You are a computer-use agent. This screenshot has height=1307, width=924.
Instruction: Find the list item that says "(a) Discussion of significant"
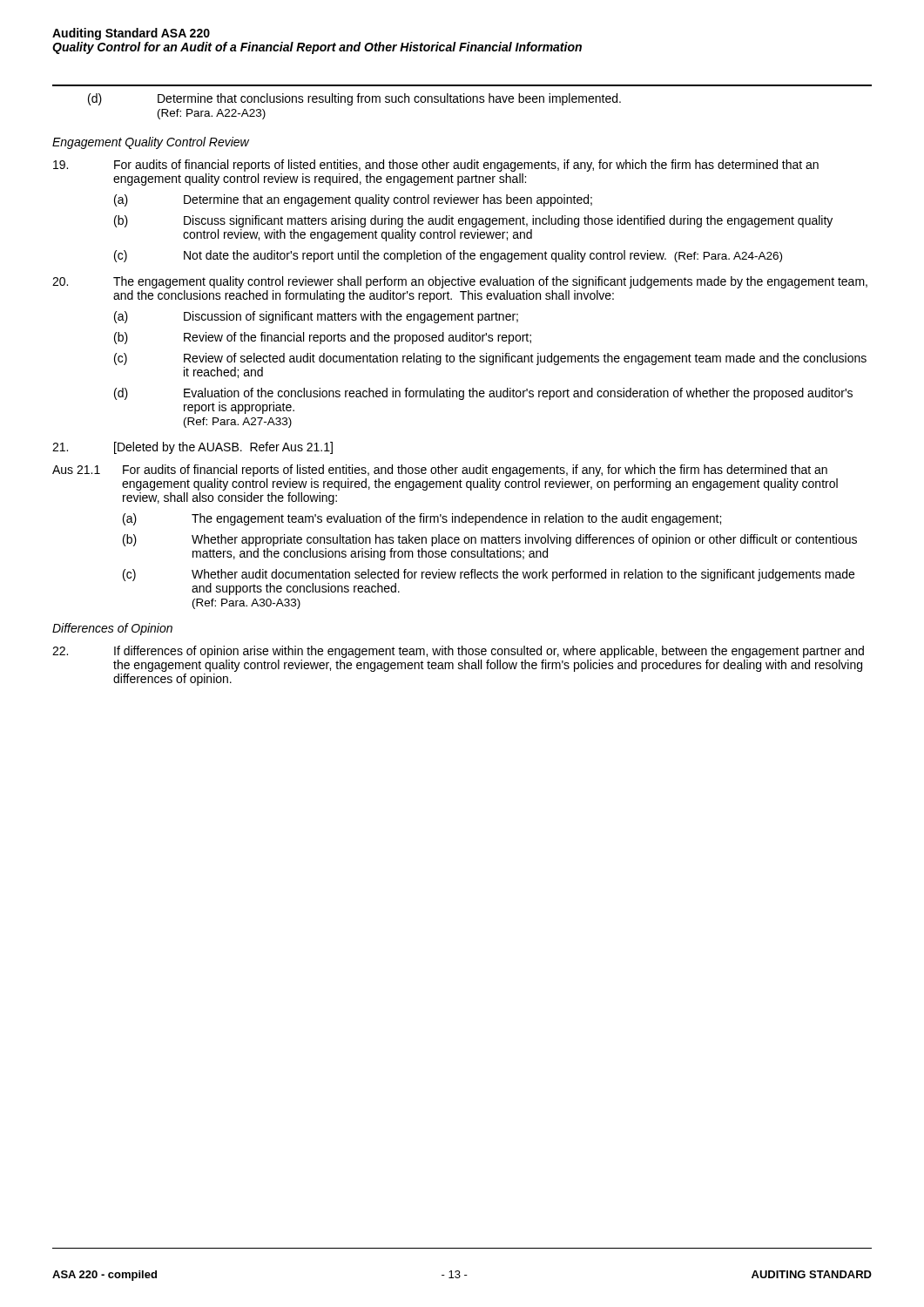pyautogui.click(x=492, y=316)
